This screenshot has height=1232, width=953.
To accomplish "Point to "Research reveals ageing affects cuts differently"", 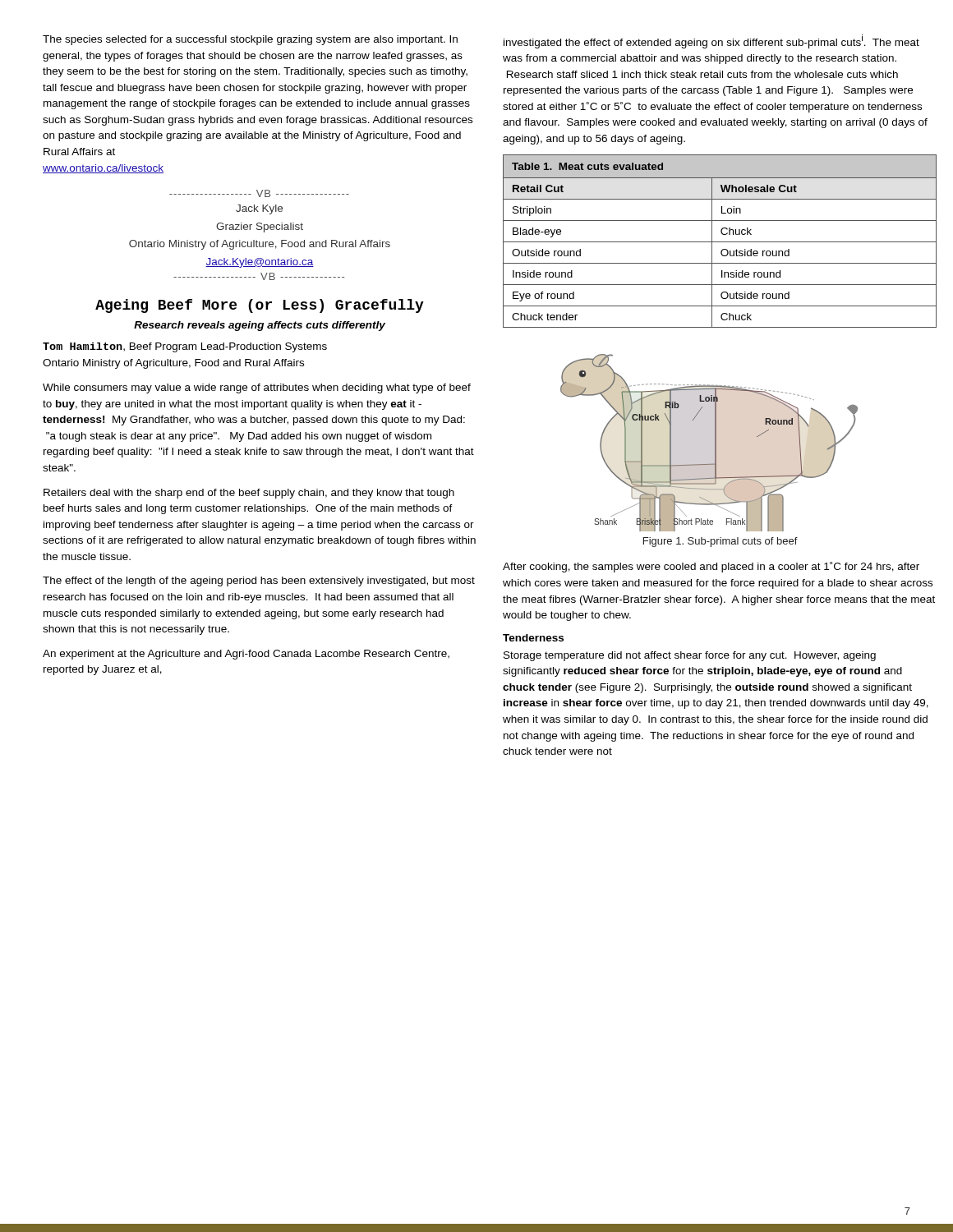I will (x=260, y=325).
